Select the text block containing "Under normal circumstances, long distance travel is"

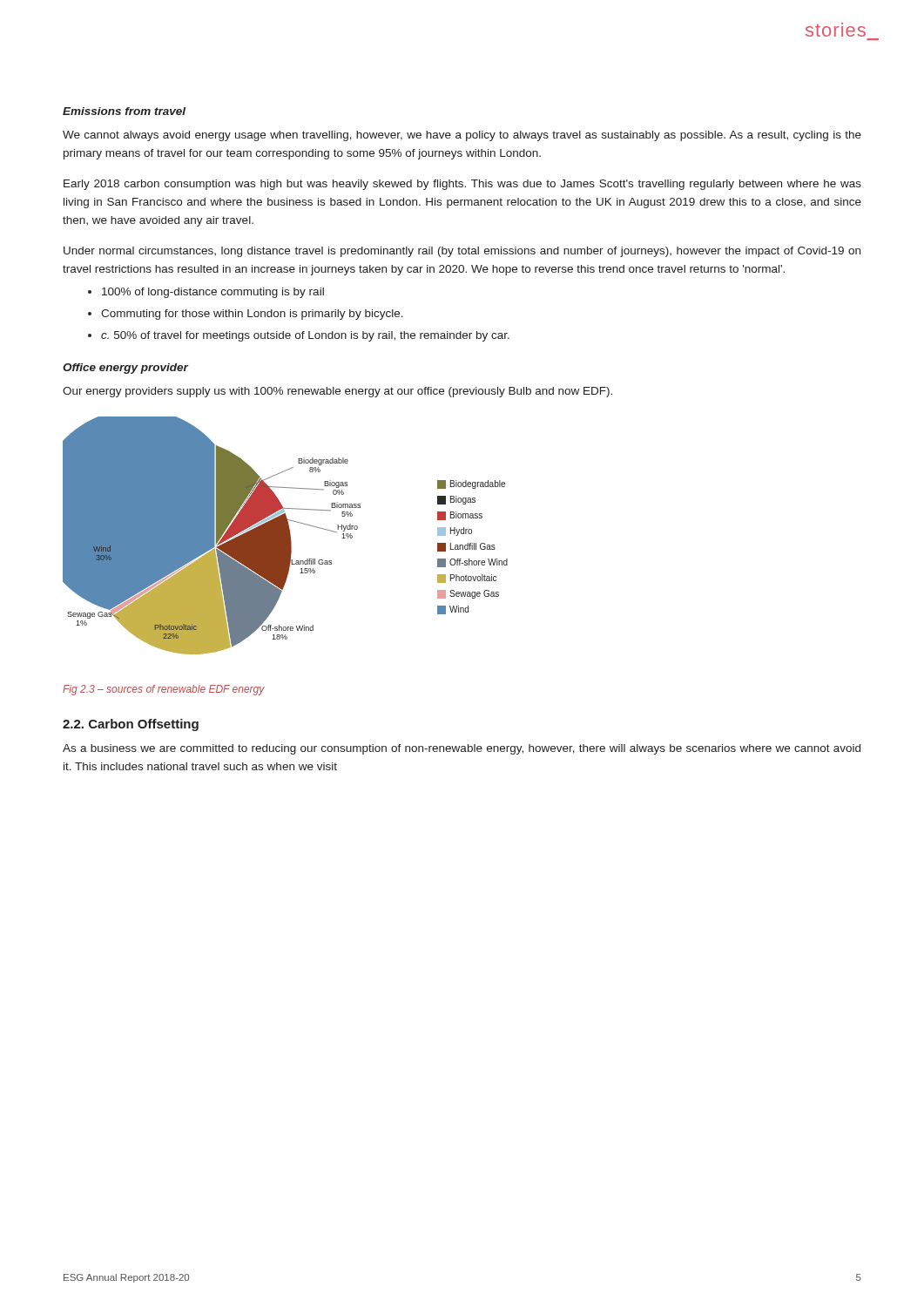[x=462, y=259]
